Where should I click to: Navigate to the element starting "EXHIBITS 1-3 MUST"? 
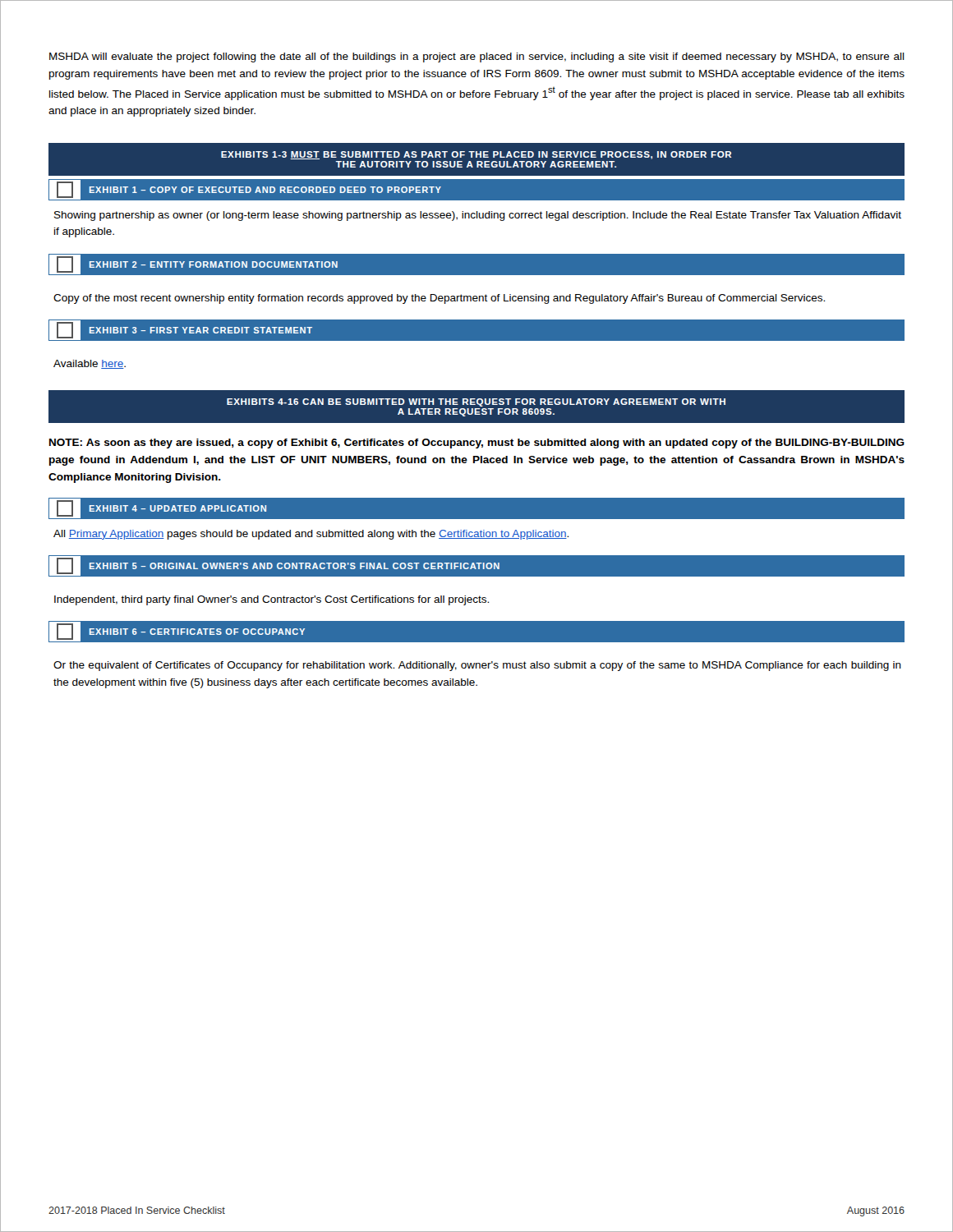476,160
